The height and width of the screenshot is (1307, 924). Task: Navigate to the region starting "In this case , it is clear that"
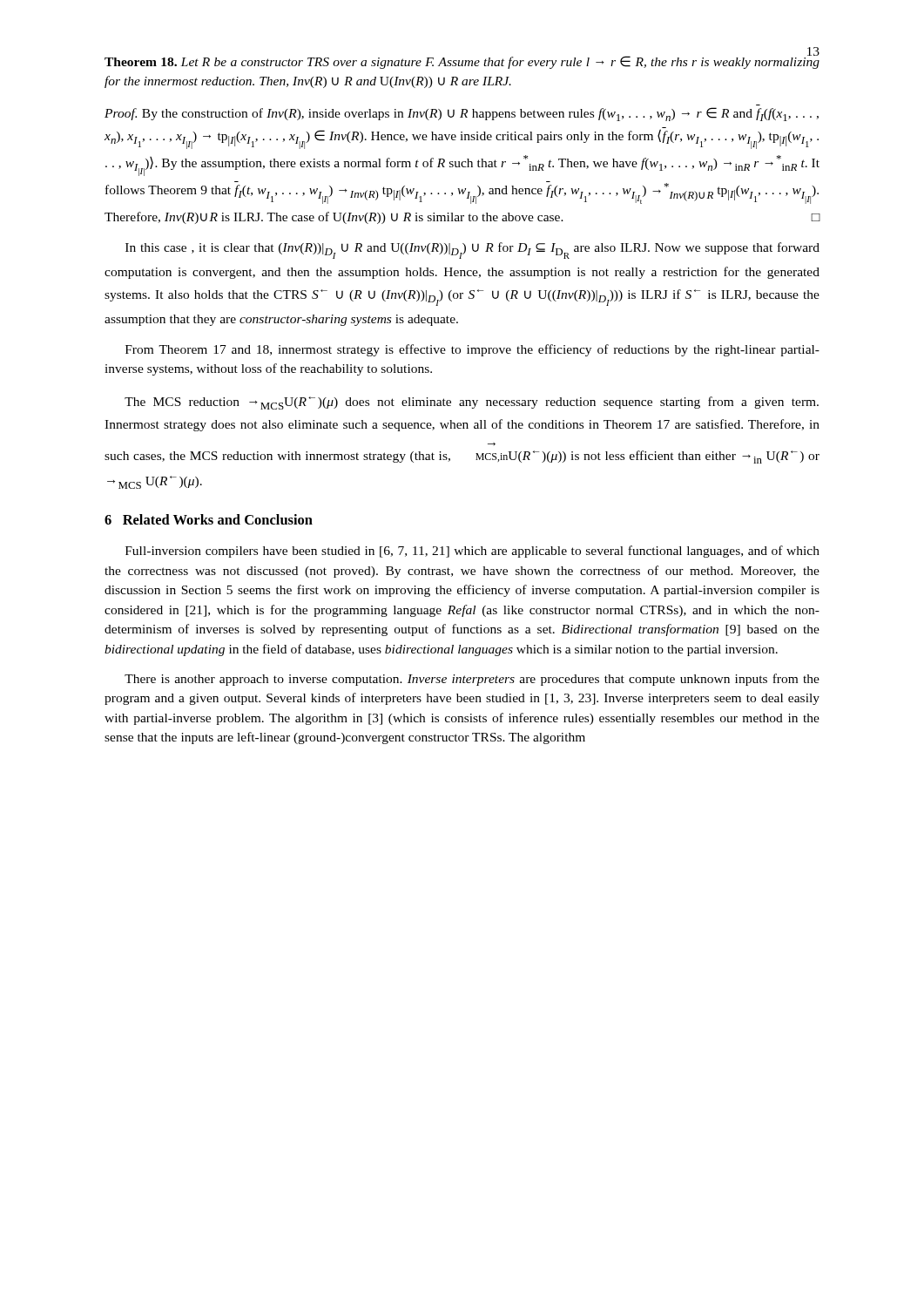462,283
